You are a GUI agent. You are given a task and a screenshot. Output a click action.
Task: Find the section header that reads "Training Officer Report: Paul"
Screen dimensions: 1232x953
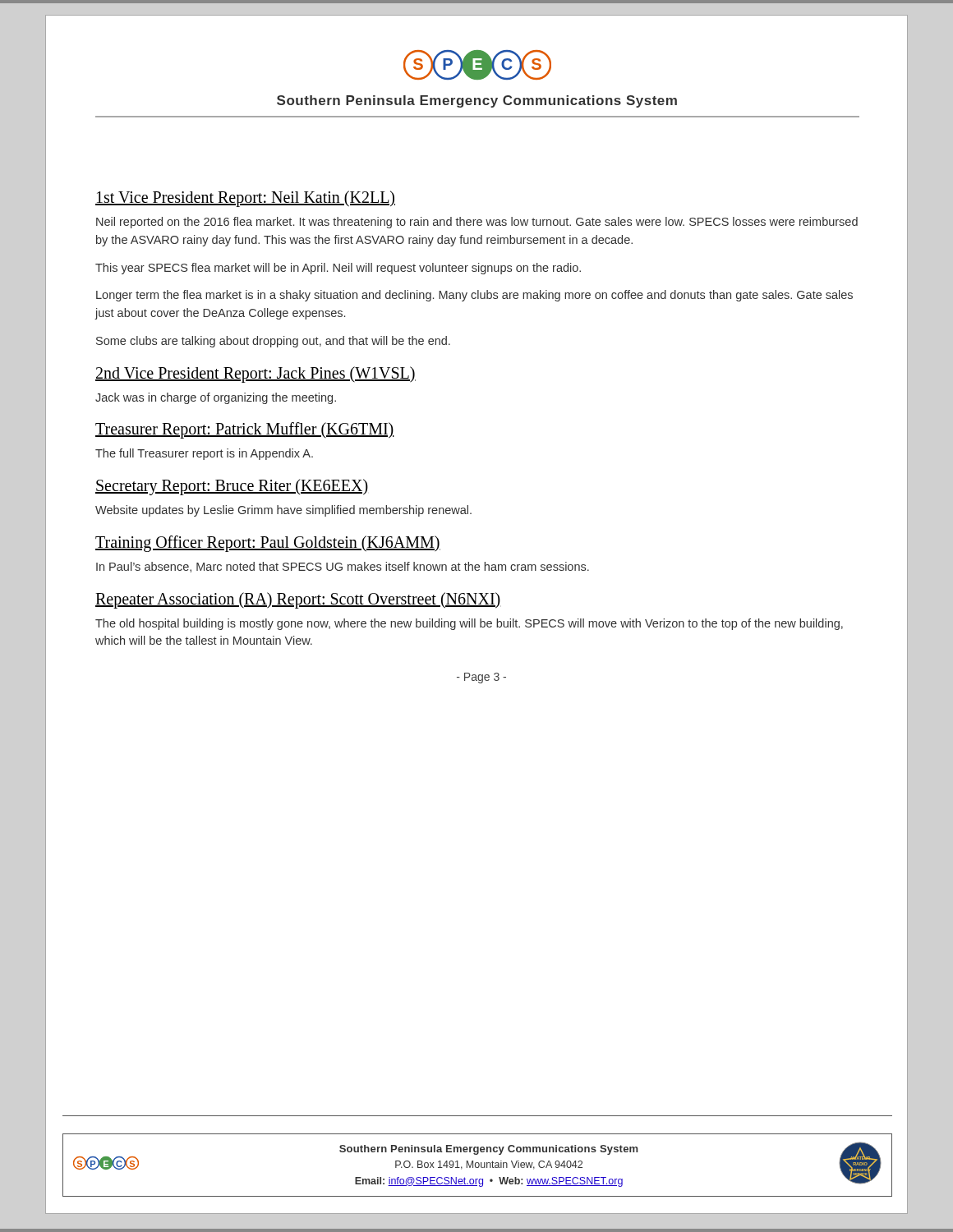[x=268, y=544]
